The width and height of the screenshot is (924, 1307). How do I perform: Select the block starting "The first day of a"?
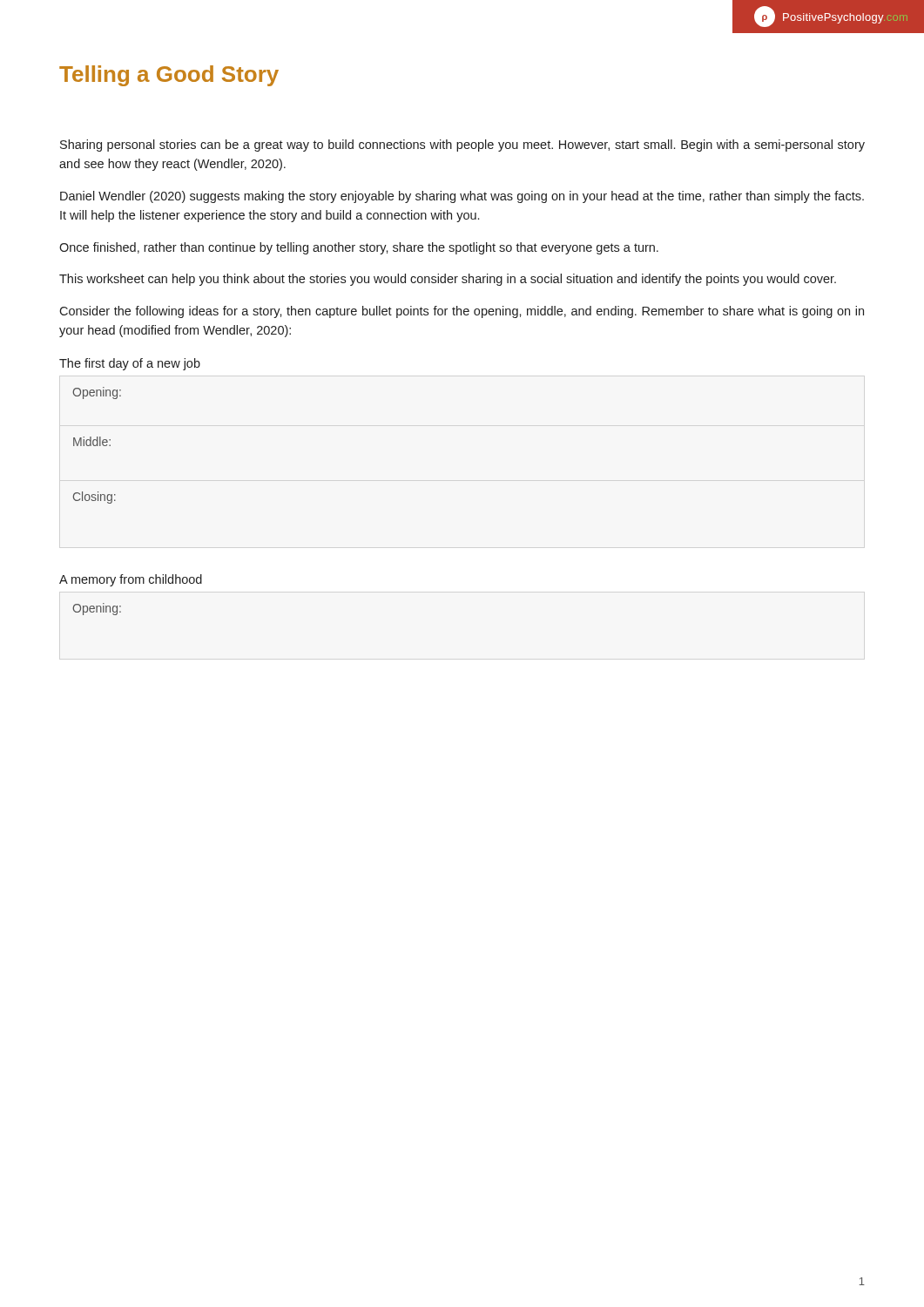[130, 363]
